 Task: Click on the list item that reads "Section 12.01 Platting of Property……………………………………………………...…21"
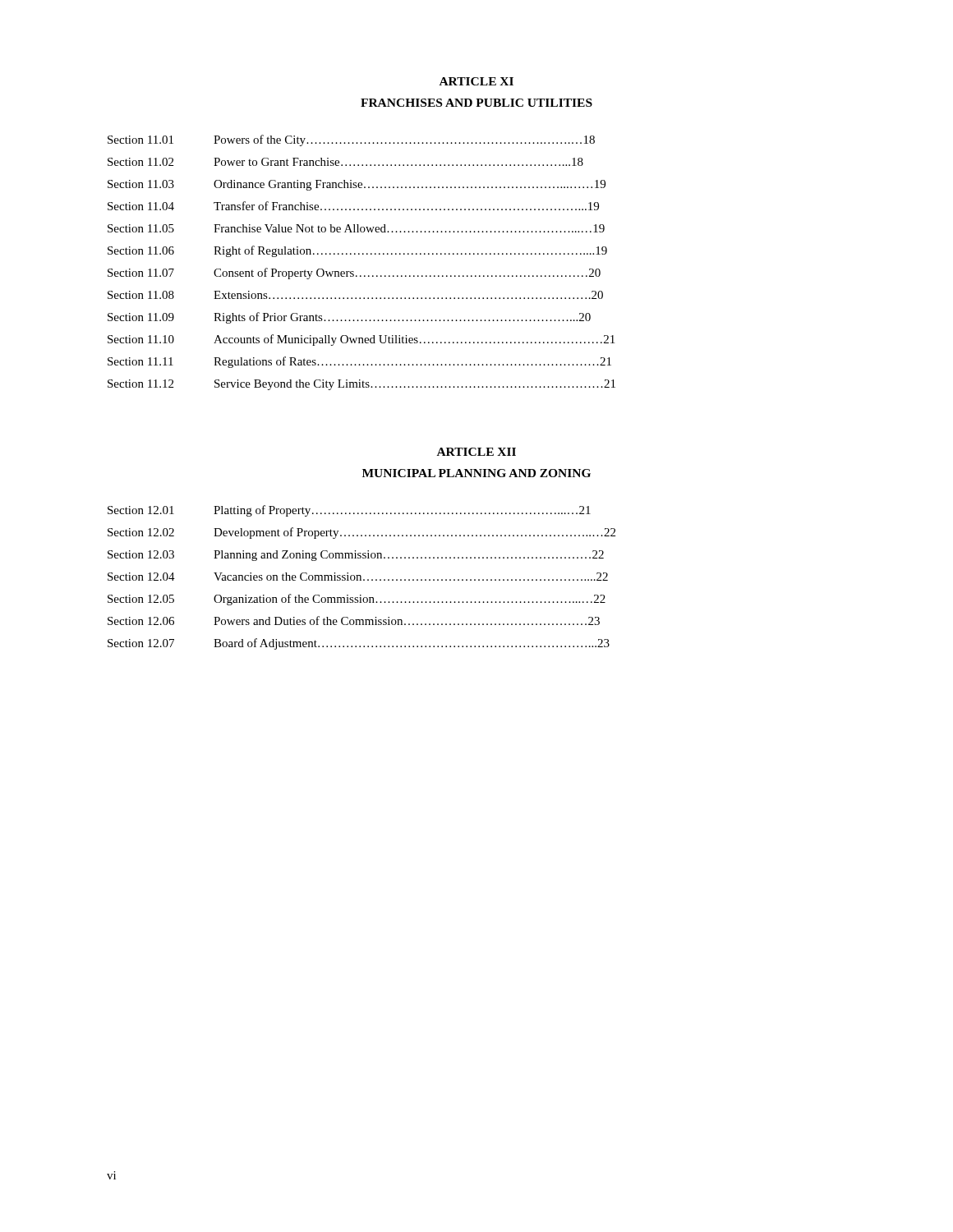[476, 510]
